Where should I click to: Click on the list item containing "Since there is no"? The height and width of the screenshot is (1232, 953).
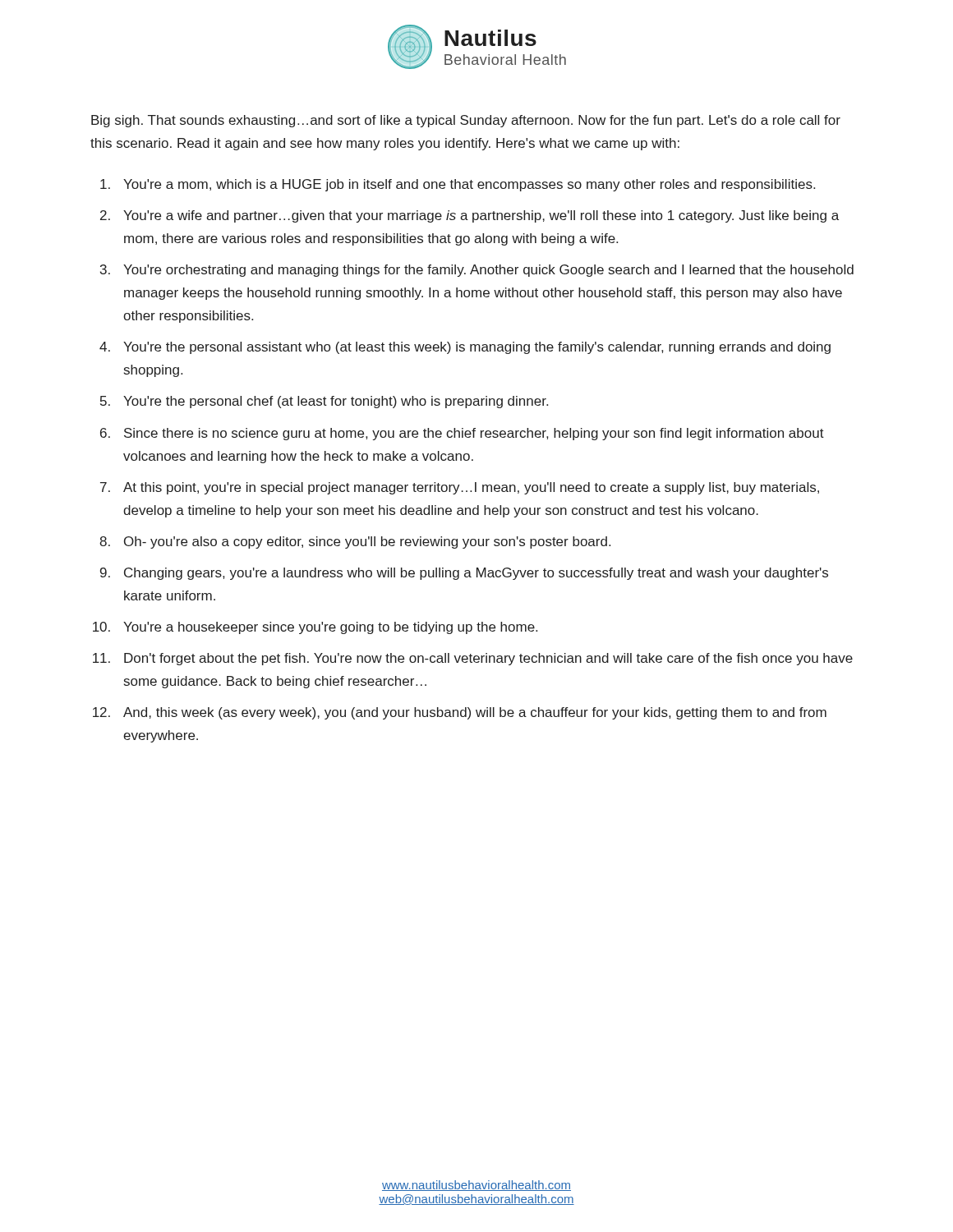(x=473, y=444)
